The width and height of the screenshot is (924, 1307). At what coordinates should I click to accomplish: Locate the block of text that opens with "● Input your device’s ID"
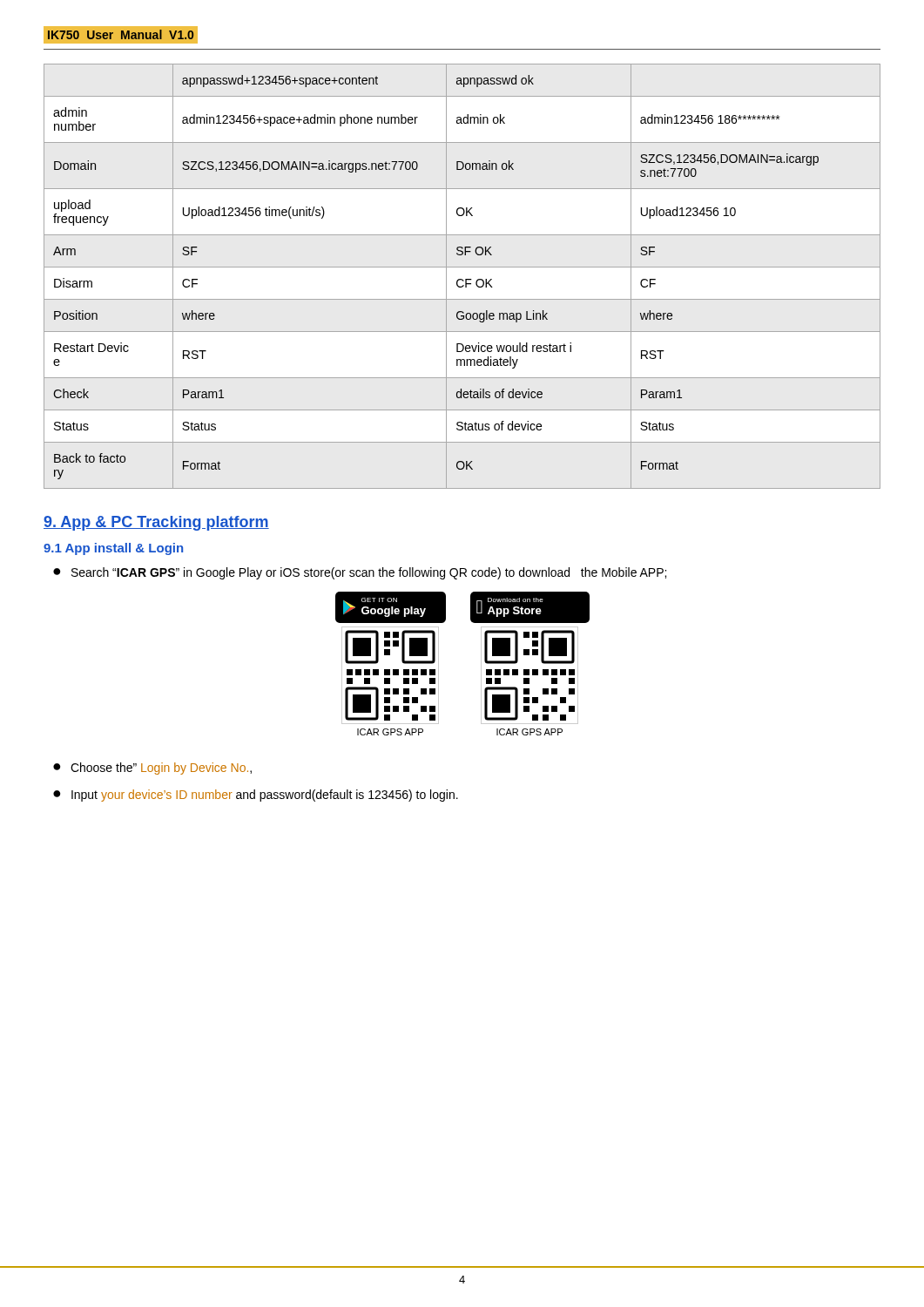(255, 796)
